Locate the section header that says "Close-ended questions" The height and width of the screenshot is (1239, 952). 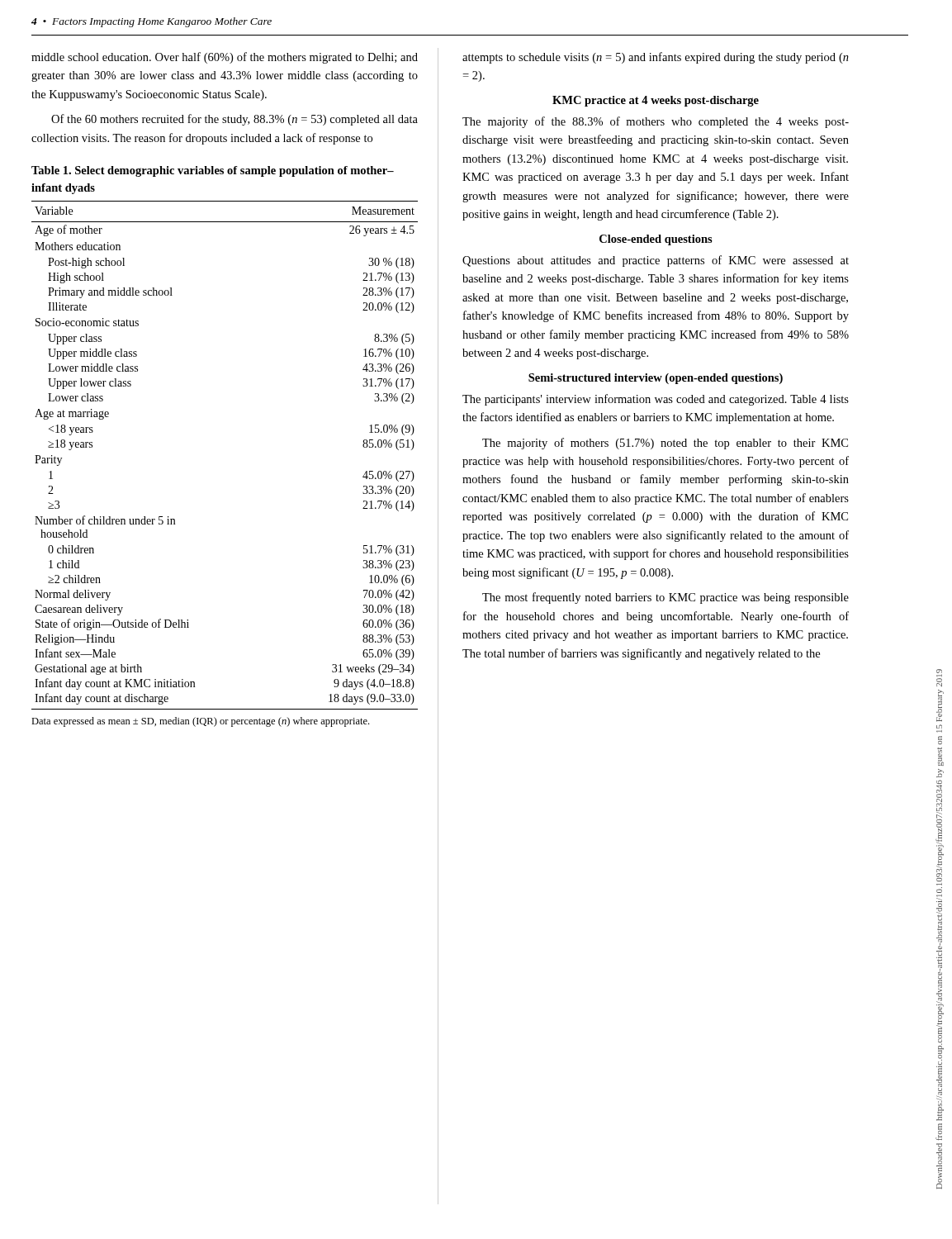[x=656, y=239]
